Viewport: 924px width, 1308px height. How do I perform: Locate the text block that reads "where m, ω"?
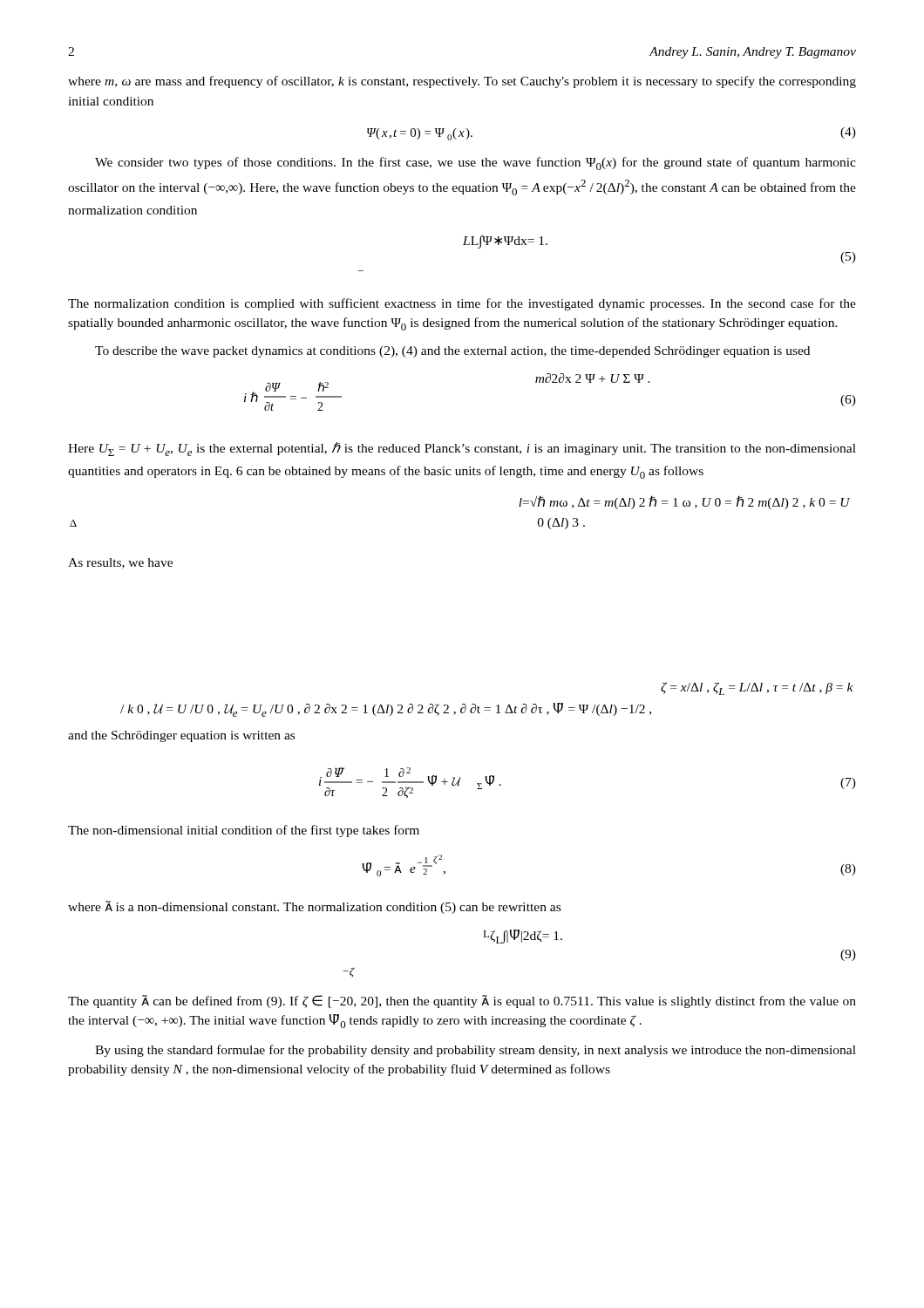462,91
